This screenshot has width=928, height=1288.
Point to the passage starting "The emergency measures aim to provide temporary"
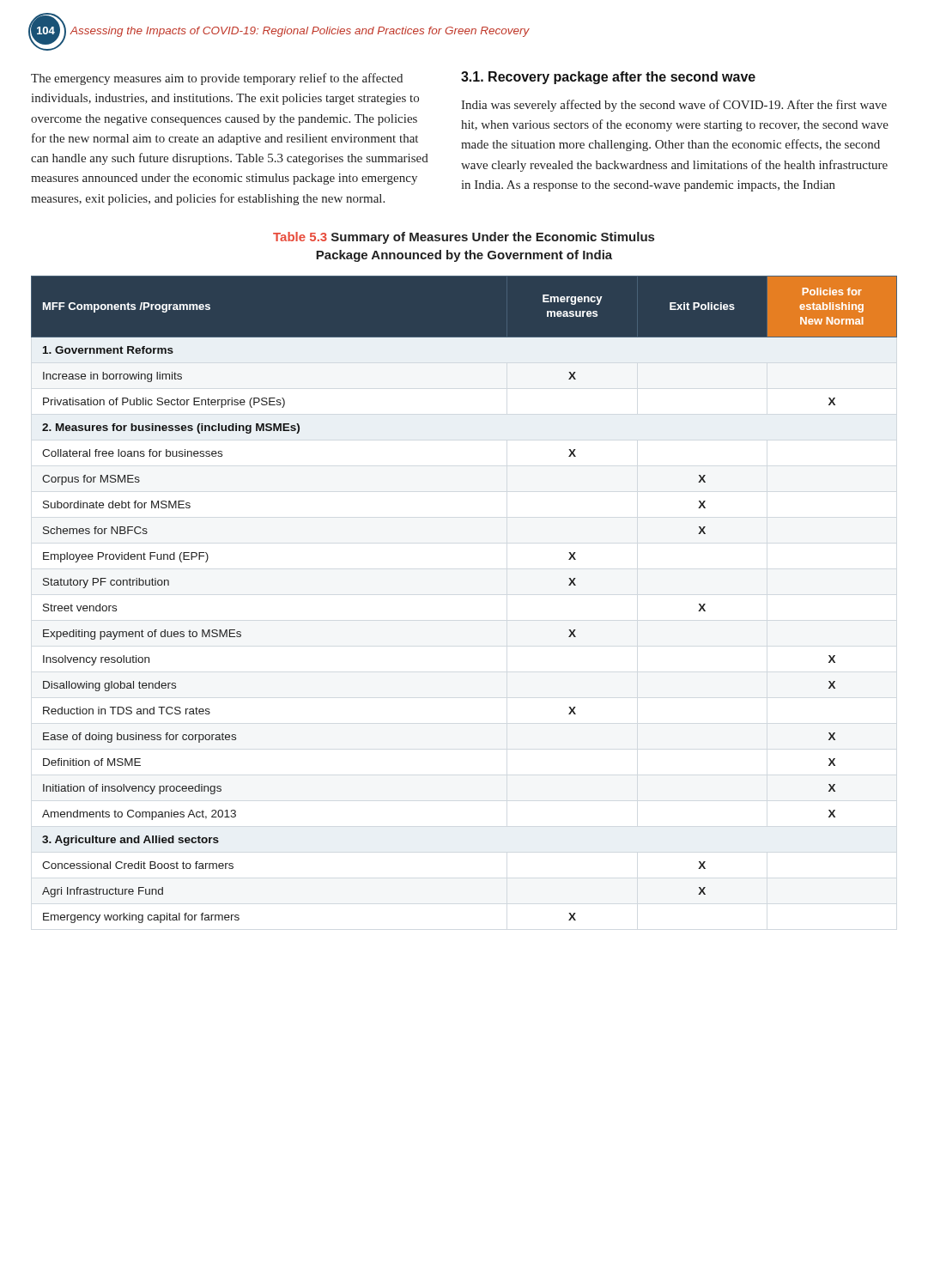click(229, 138)
